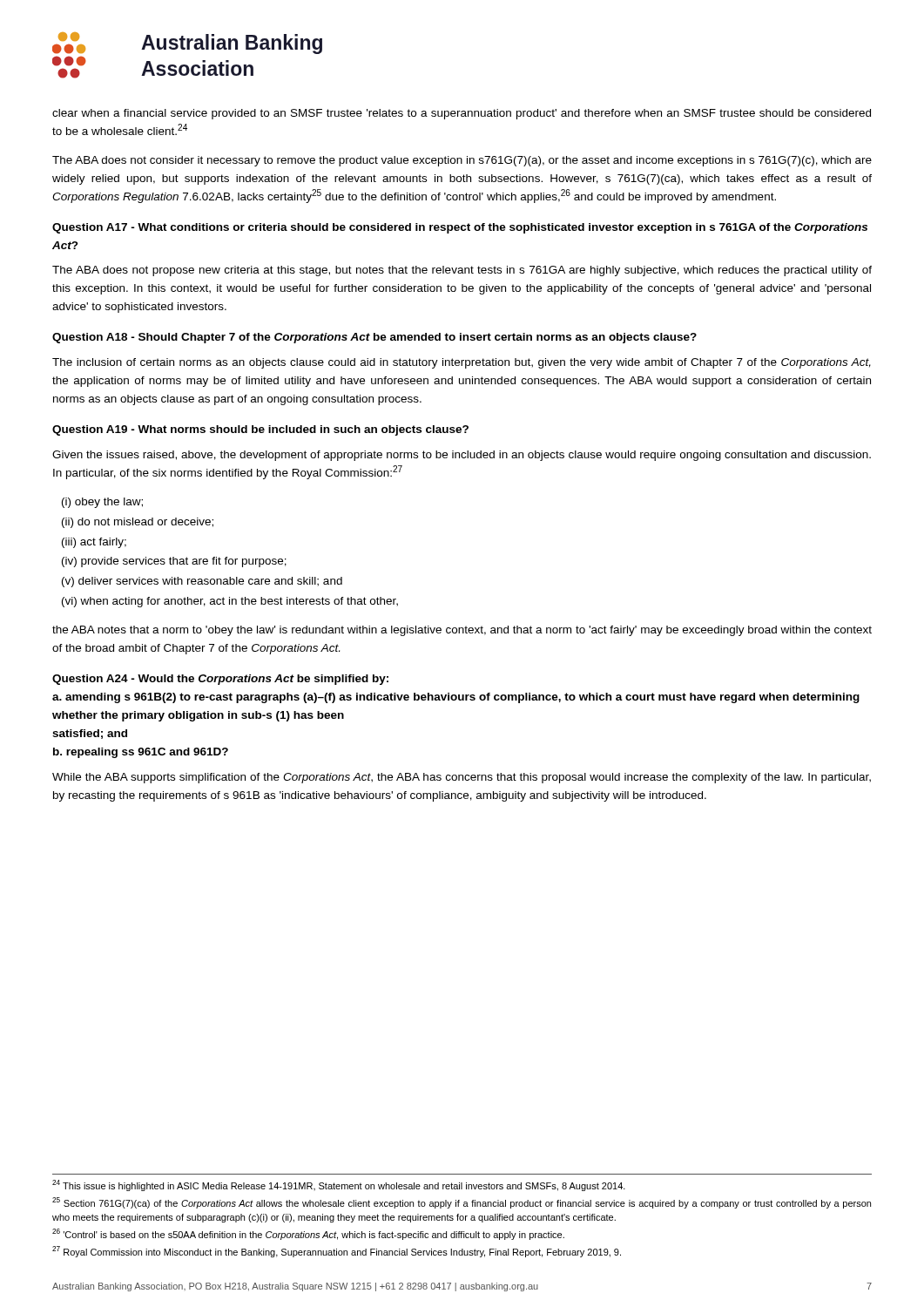Image resolution: width=924 pixels, height=1307 pixels.
Task: Point to the element starting "(iii) act fairly;"
Action: [94, 541]
